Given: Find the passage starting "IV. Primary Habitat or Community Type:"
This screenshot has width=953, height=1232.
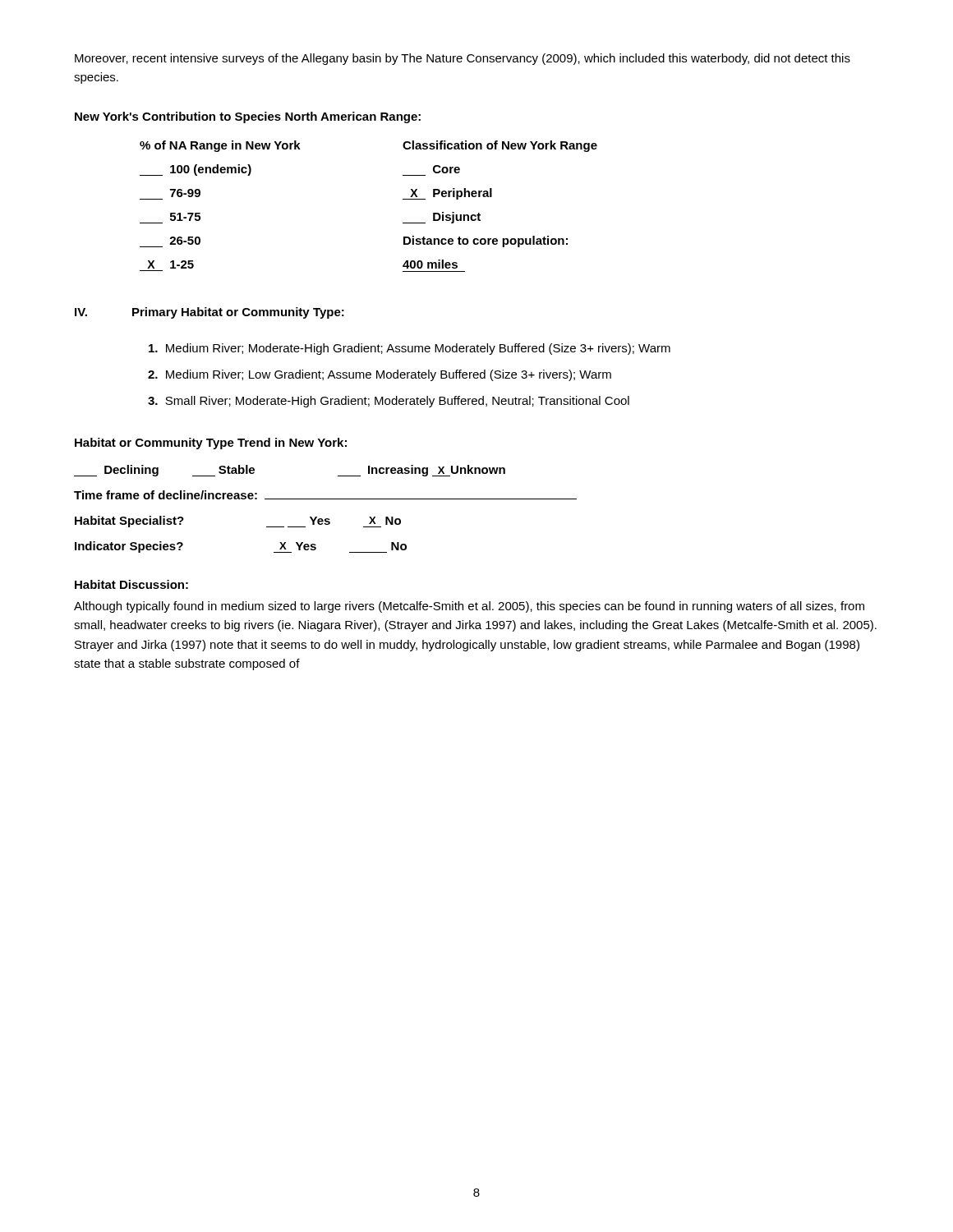Looking at the screenshot, I should (x=209, y=312).
